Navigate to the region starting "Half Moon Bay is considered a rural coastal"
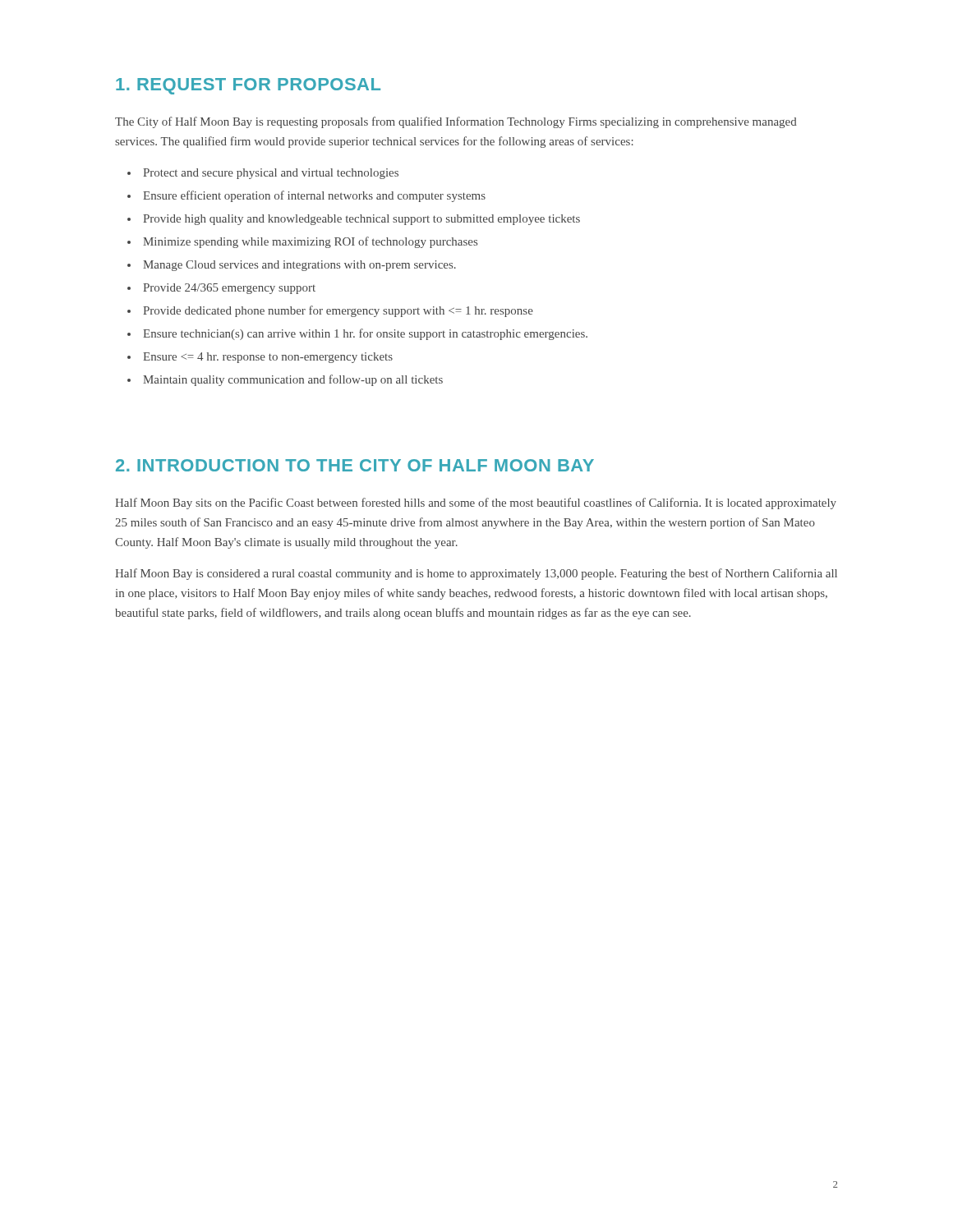 click(476, 593)
